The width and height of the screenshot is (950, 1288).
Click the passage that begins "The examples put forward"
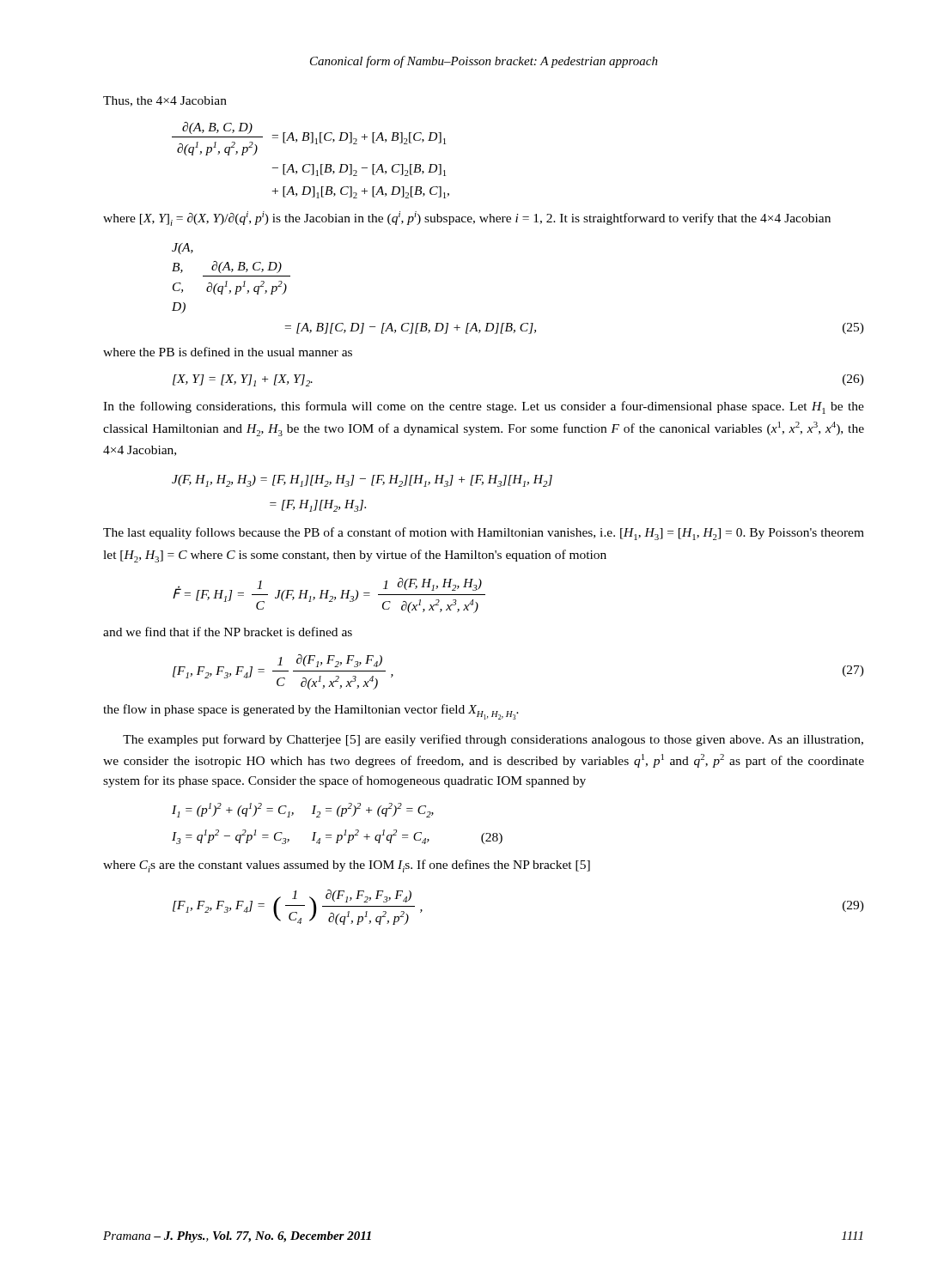[x=484, y=760]
